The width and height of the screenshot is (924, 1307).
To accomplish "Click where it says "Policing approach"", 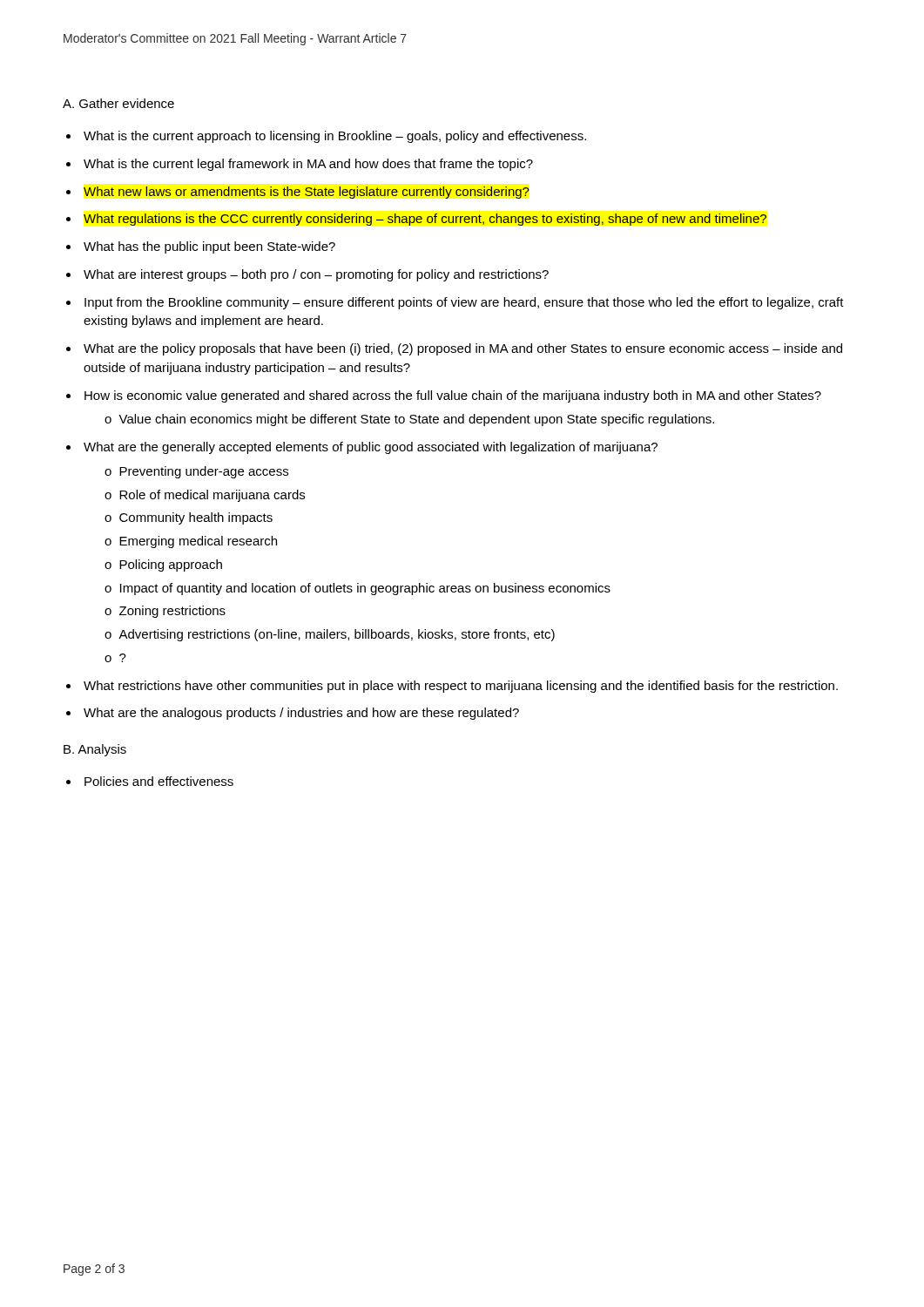I will point(171,564).
